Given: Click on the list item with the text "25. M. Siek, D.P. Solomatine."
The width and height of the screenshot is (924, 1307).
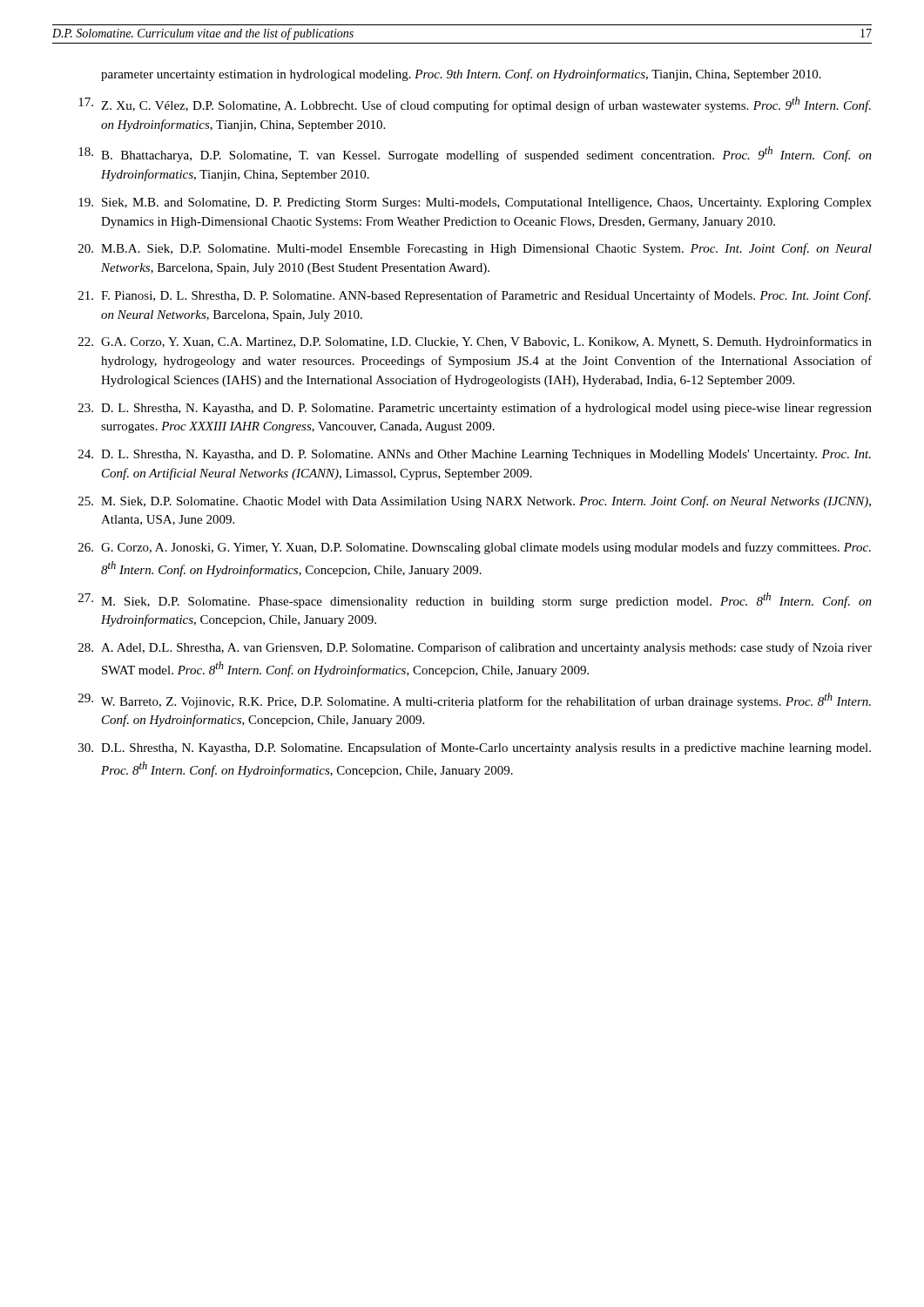Looking at the screenshot, I should click(462, 511).
